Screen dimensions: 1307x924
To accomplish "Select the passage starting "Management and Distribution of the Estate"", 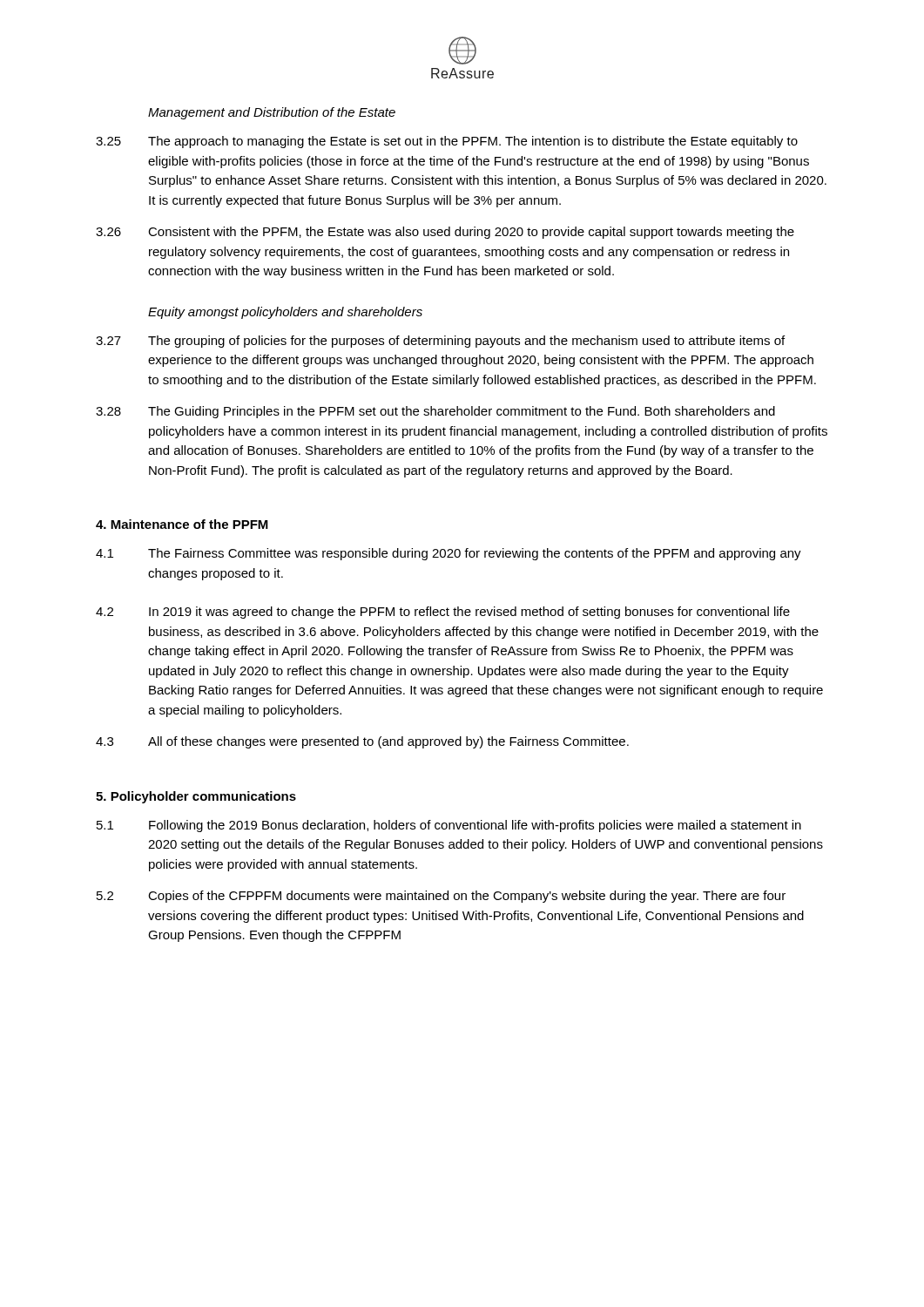I will coord(272,112).
